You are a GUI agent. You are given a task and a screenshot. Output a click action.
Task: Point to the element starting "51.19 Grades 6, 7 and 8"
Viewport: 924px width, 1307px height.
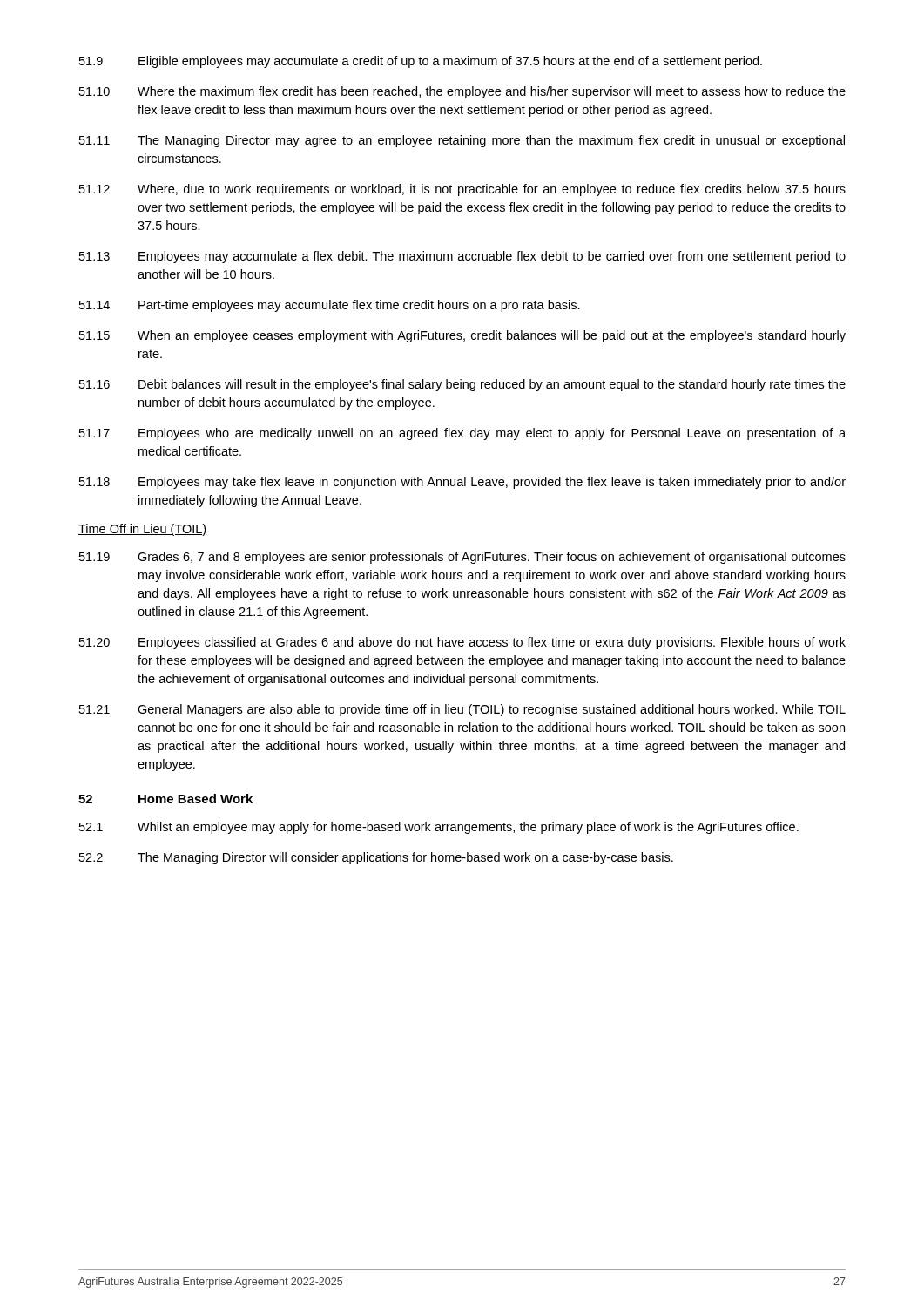click(462, 585)
